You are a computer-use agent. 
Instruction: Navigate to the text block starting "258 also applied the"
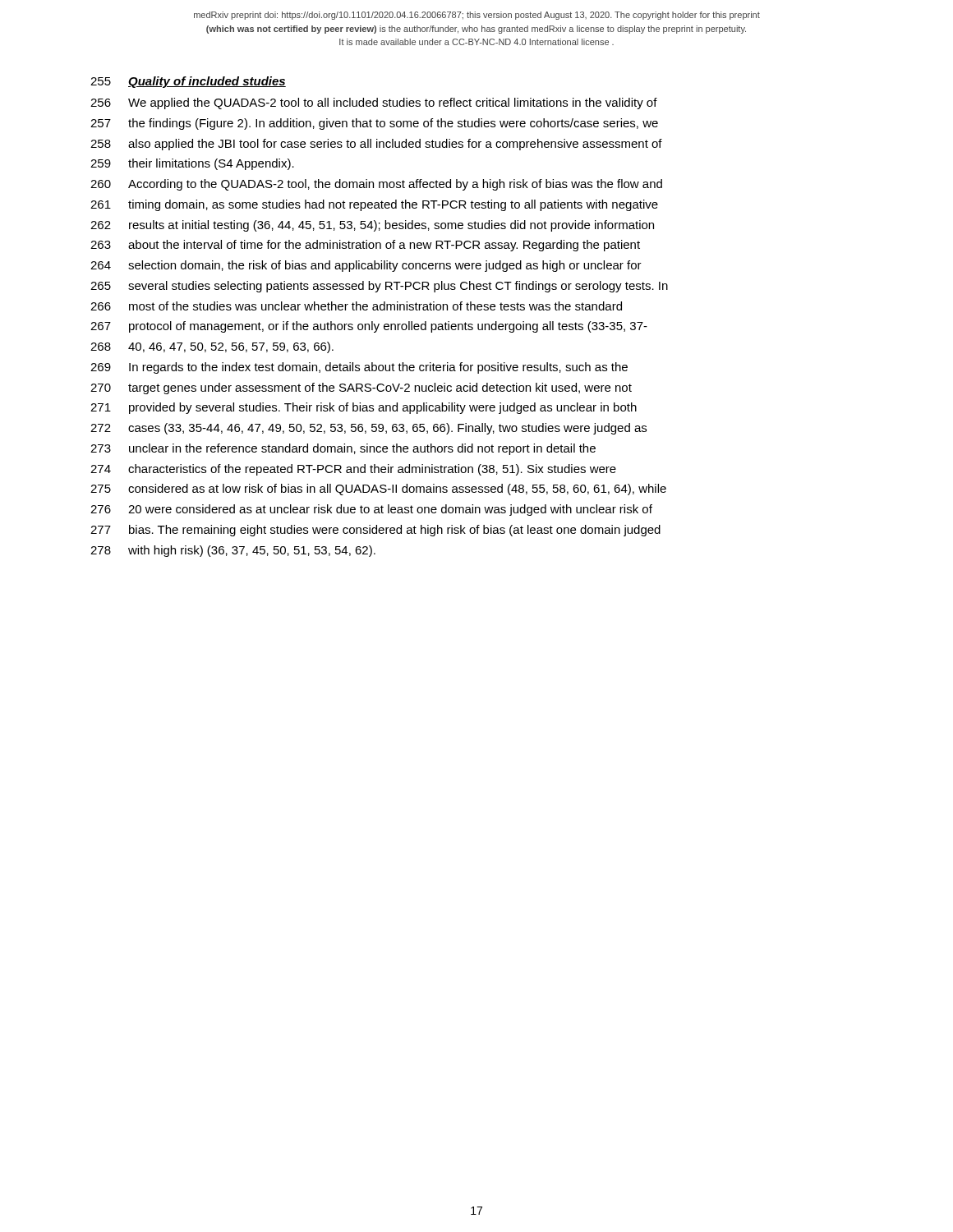click(x=476, y=144)
